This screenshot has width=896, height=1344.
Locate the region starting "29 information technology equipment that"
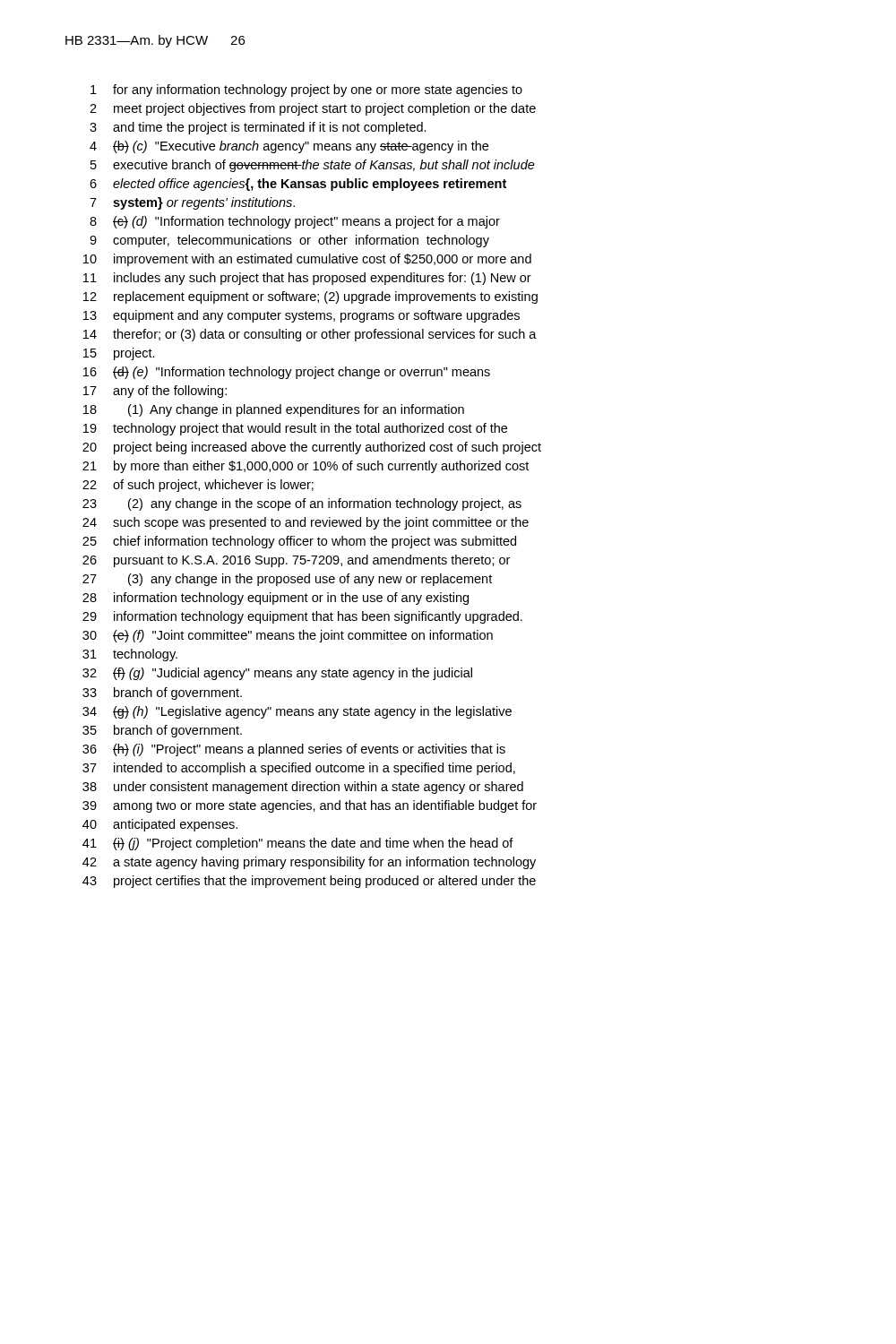pos(448,617)
